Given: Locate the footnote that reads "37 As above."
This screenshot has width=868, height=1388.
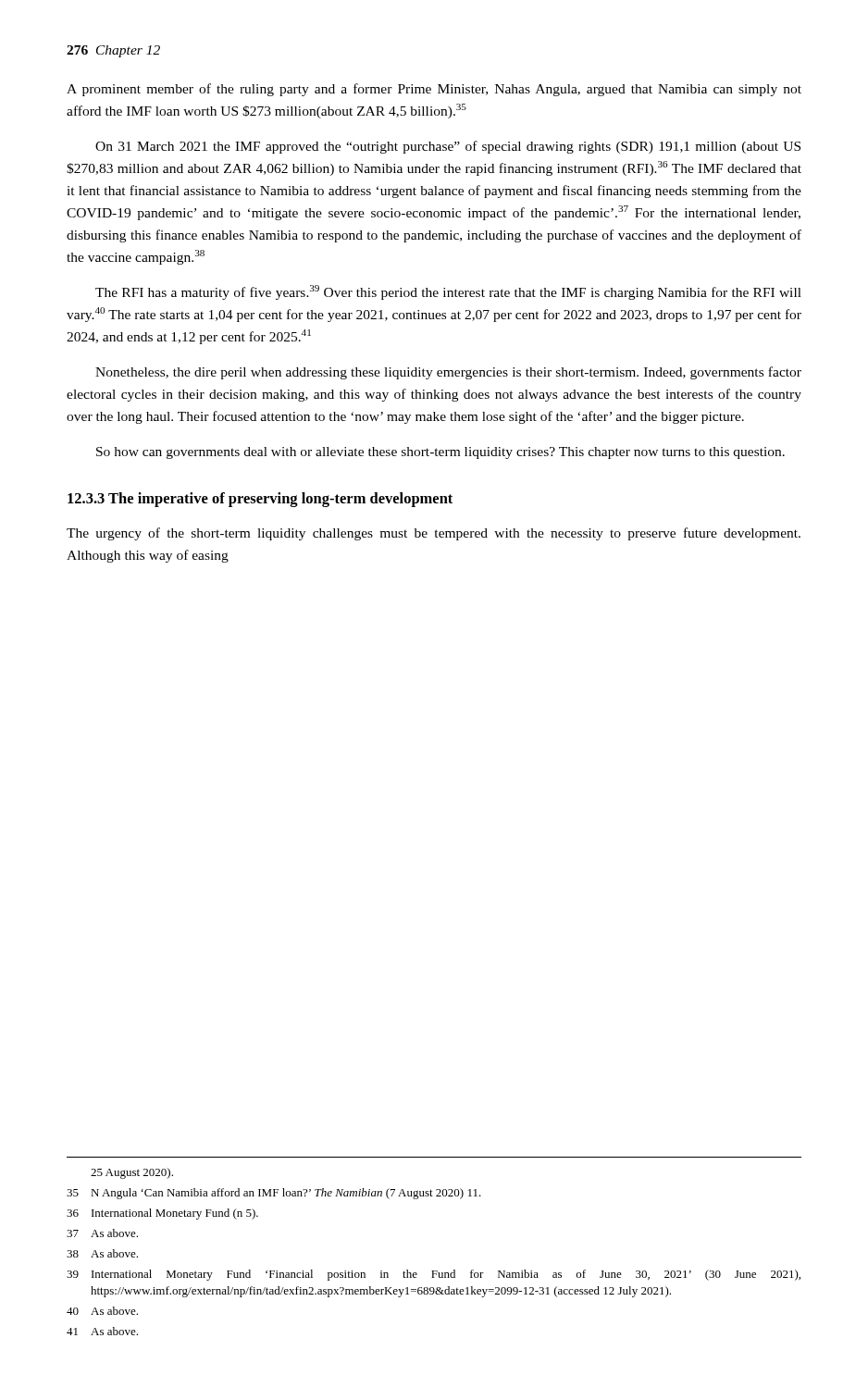Looking at the screenshot, I should pyautogui.click(x=102, y=1233).
